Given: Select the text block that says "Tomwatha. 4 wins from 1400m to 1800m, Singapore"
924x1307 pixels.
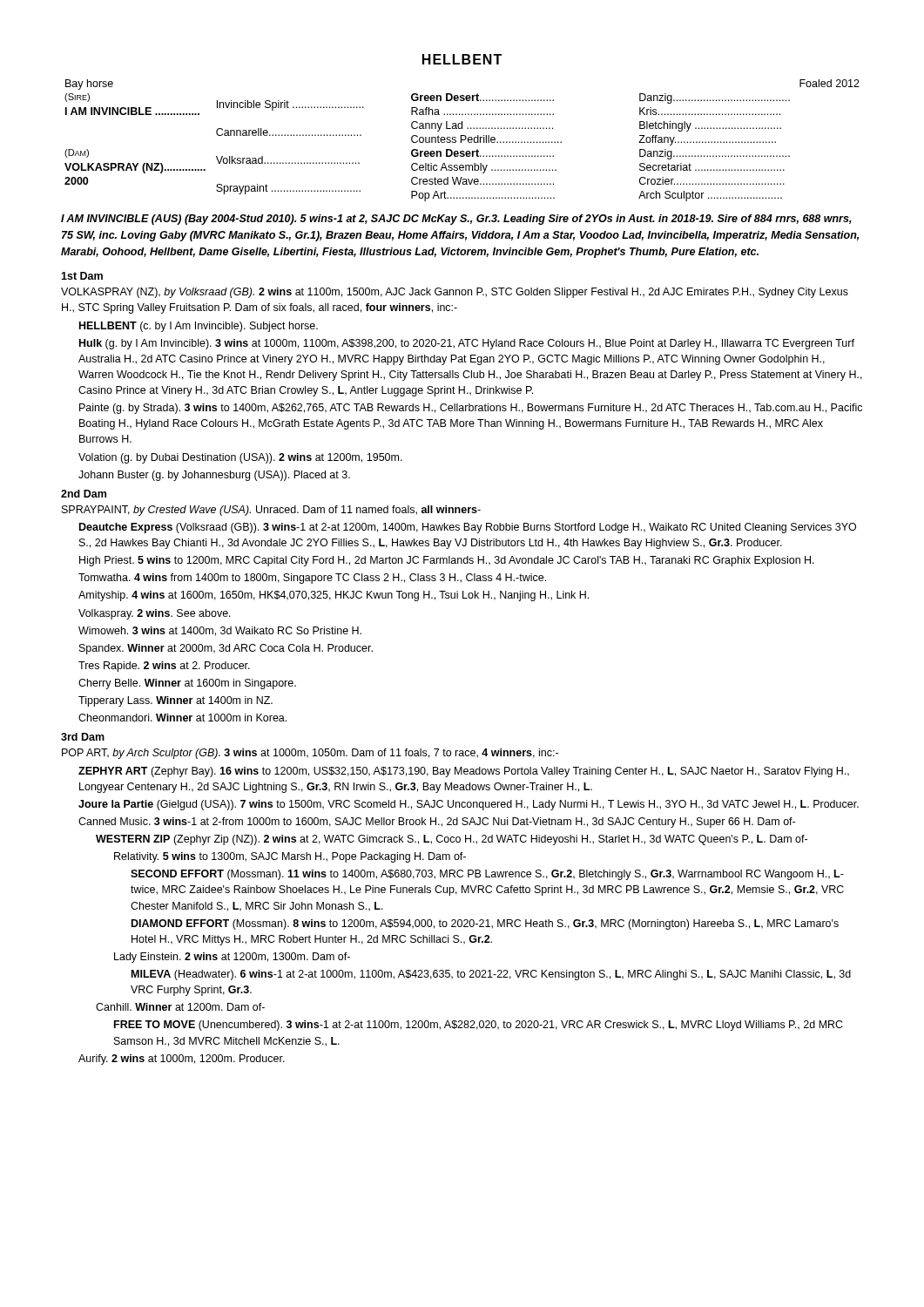Looking at the screenshot, I should (x=313, y=578).
